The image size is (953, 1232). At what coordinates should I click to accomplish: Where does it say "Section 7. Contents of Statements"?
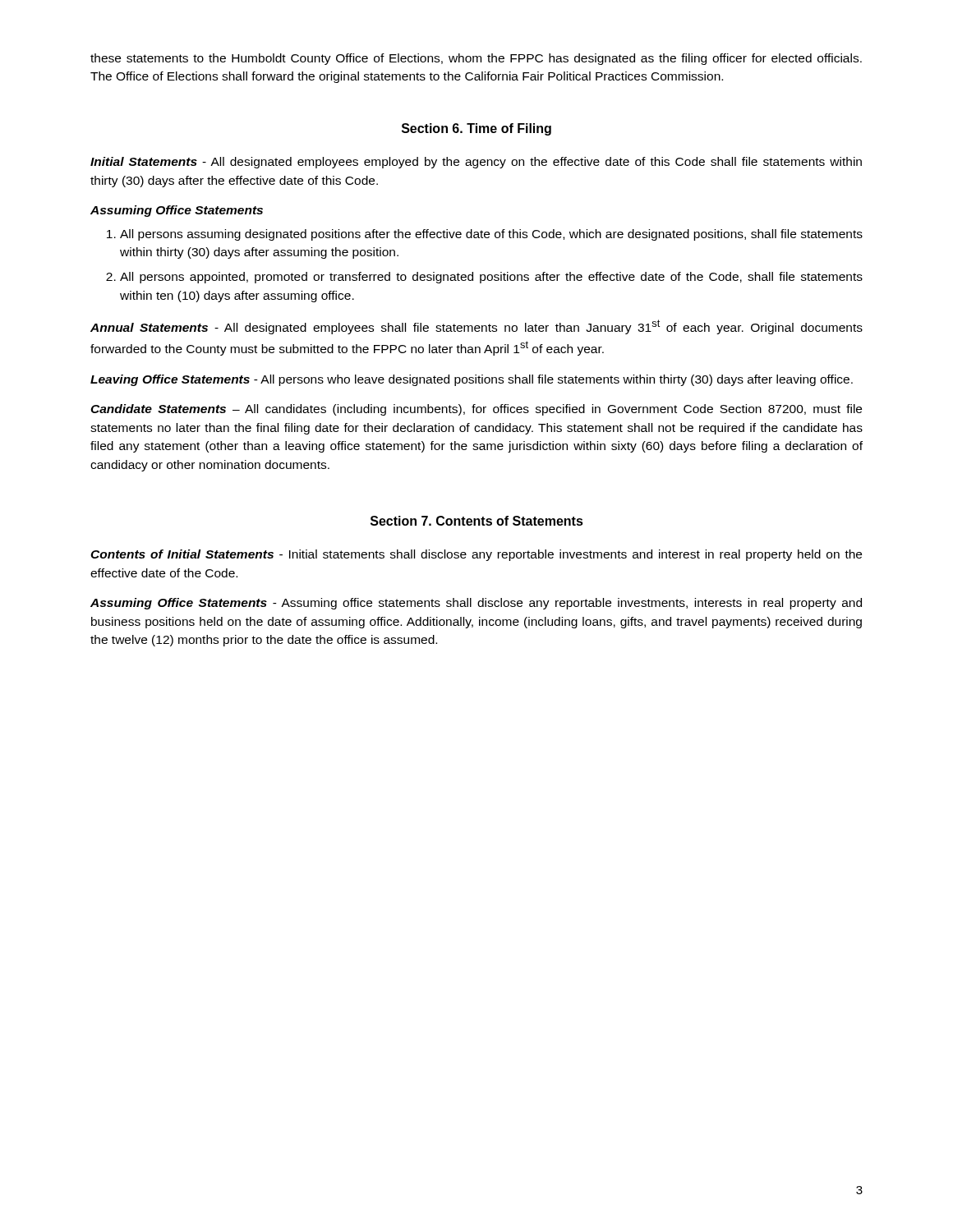click(x=476, y=521)
